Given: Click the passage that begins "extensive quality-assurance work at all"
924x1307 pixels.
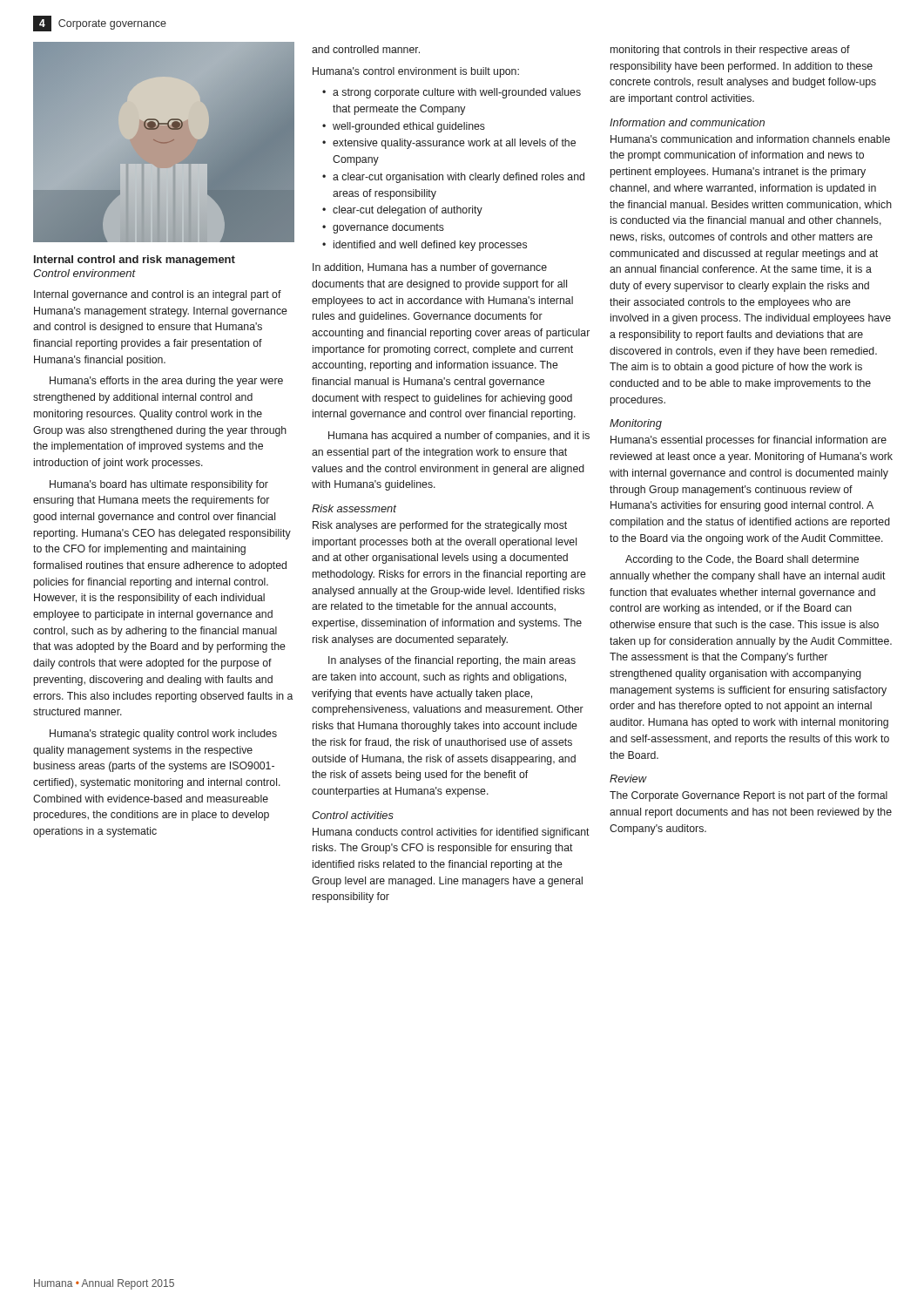Looking at the screenshot, I should [x=454, y=151].
